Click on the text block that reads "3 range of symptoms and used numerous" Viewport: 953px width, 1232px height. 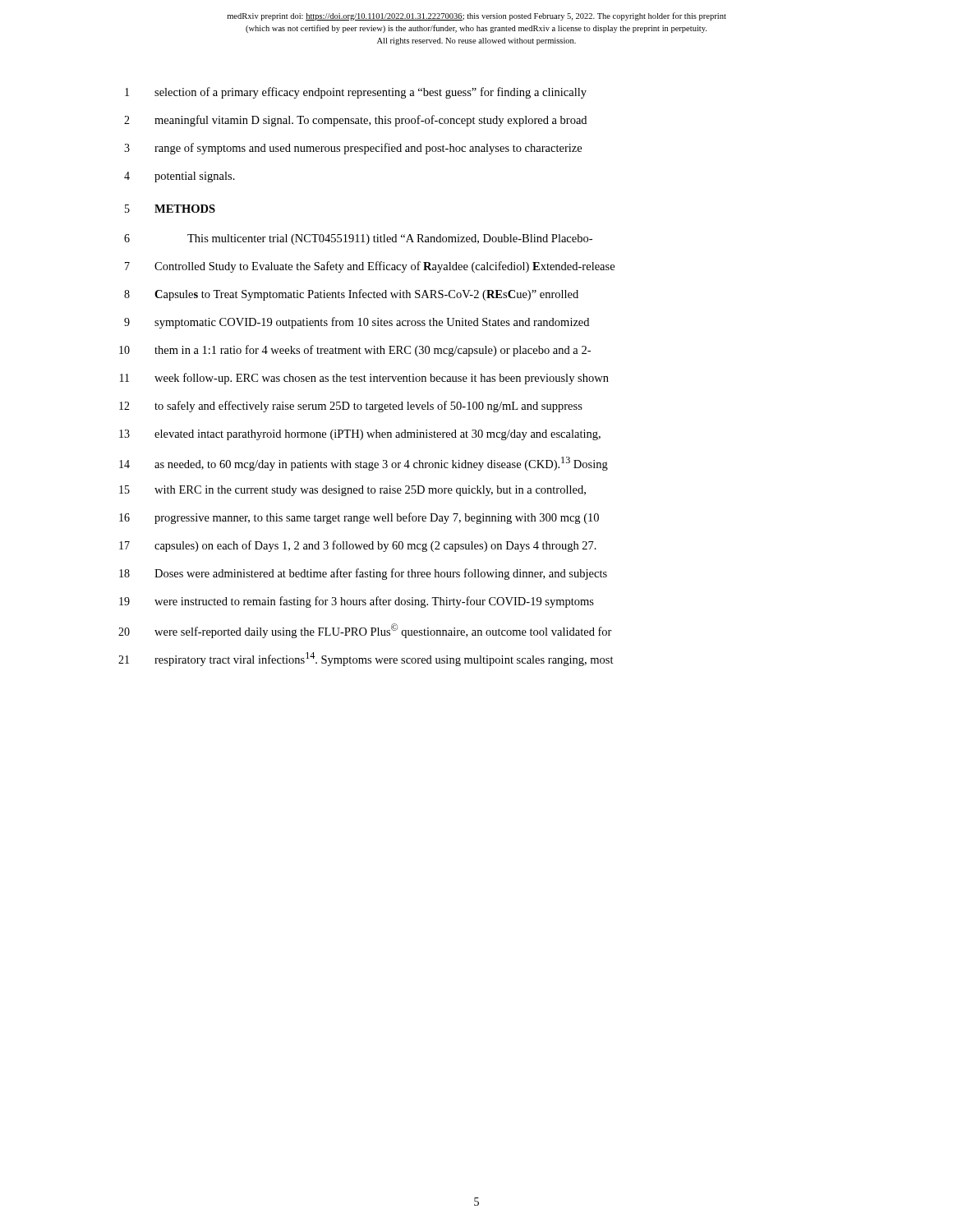(489, 148)
